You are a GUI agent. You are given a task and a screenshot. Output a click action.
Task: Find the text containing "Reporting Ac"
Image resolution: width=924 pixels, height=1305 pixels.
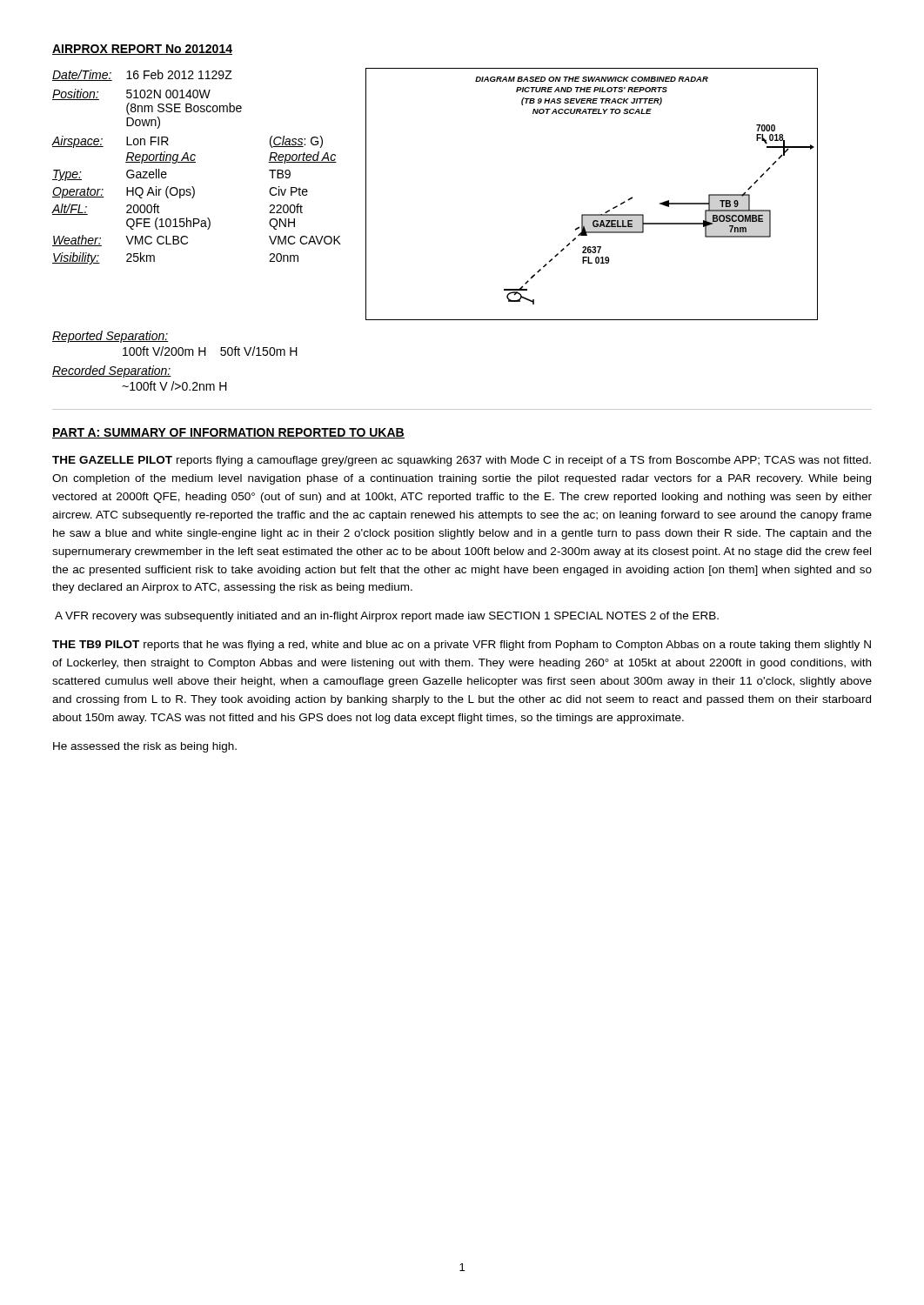pyautogui.click(x=161, y=157)
